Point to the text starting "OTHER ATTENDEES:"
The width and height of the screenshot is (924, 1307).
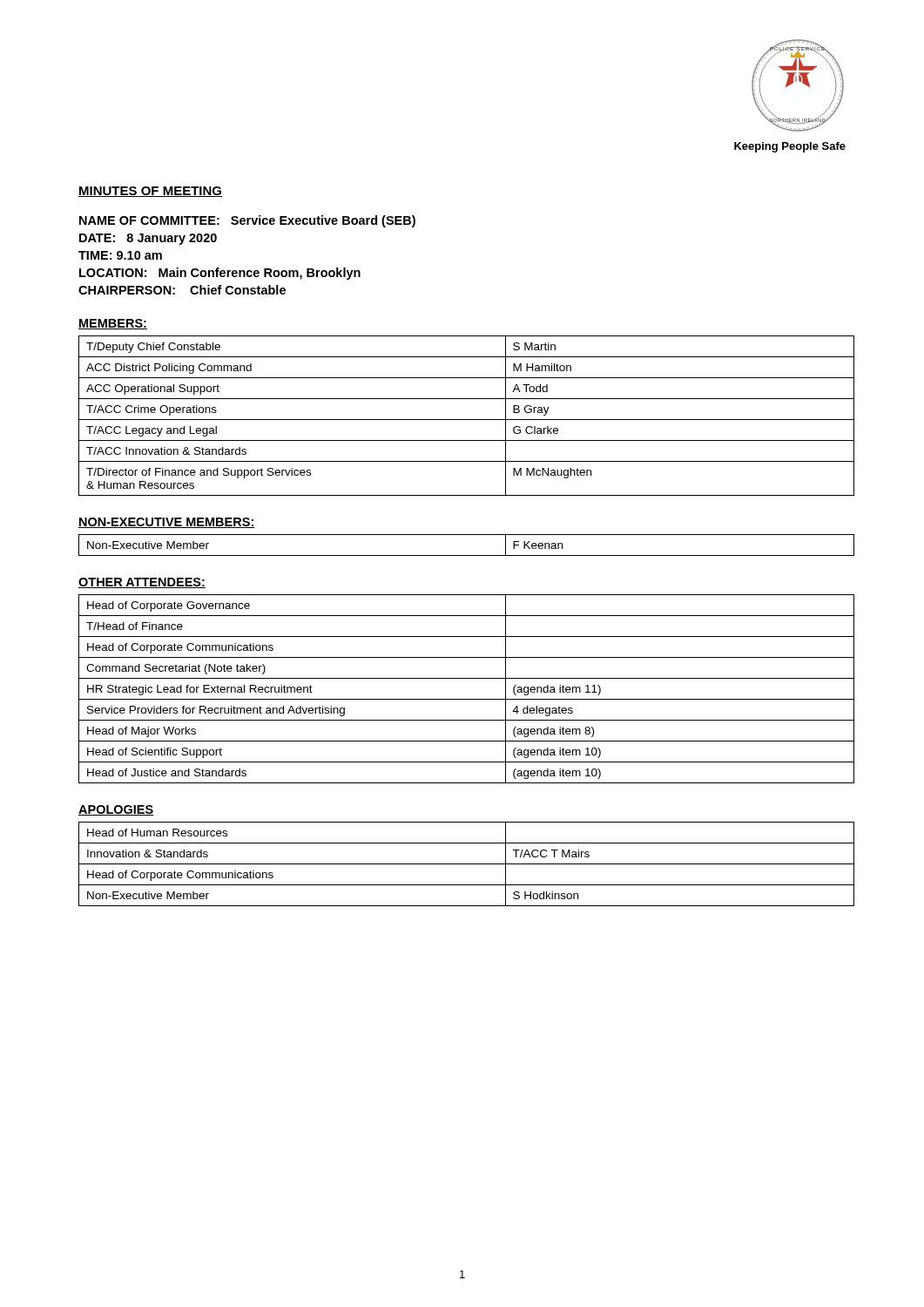click(x=142, y=582)
